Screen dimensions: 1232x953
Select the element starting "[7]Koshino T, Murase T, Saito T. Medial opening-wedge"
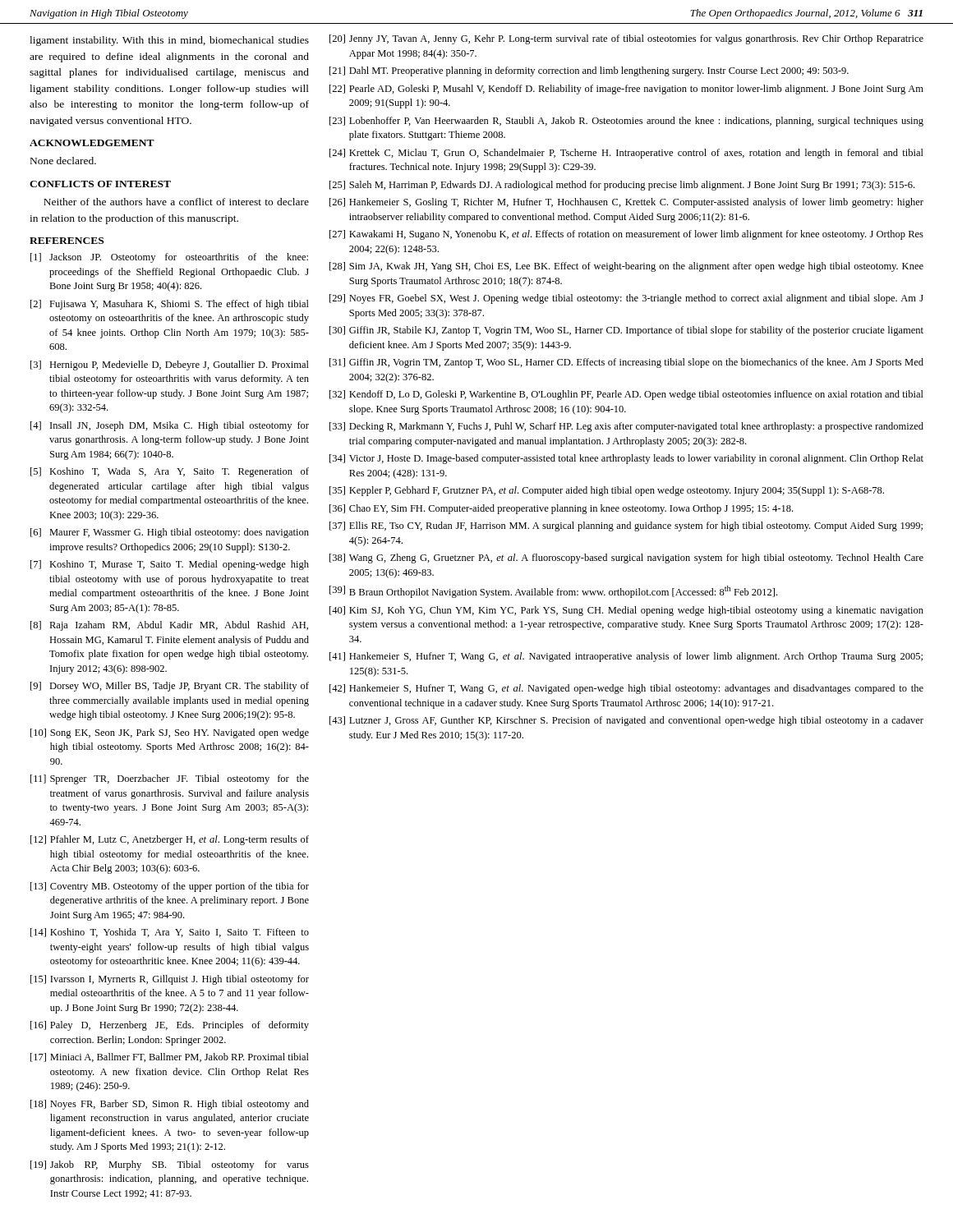169,586
